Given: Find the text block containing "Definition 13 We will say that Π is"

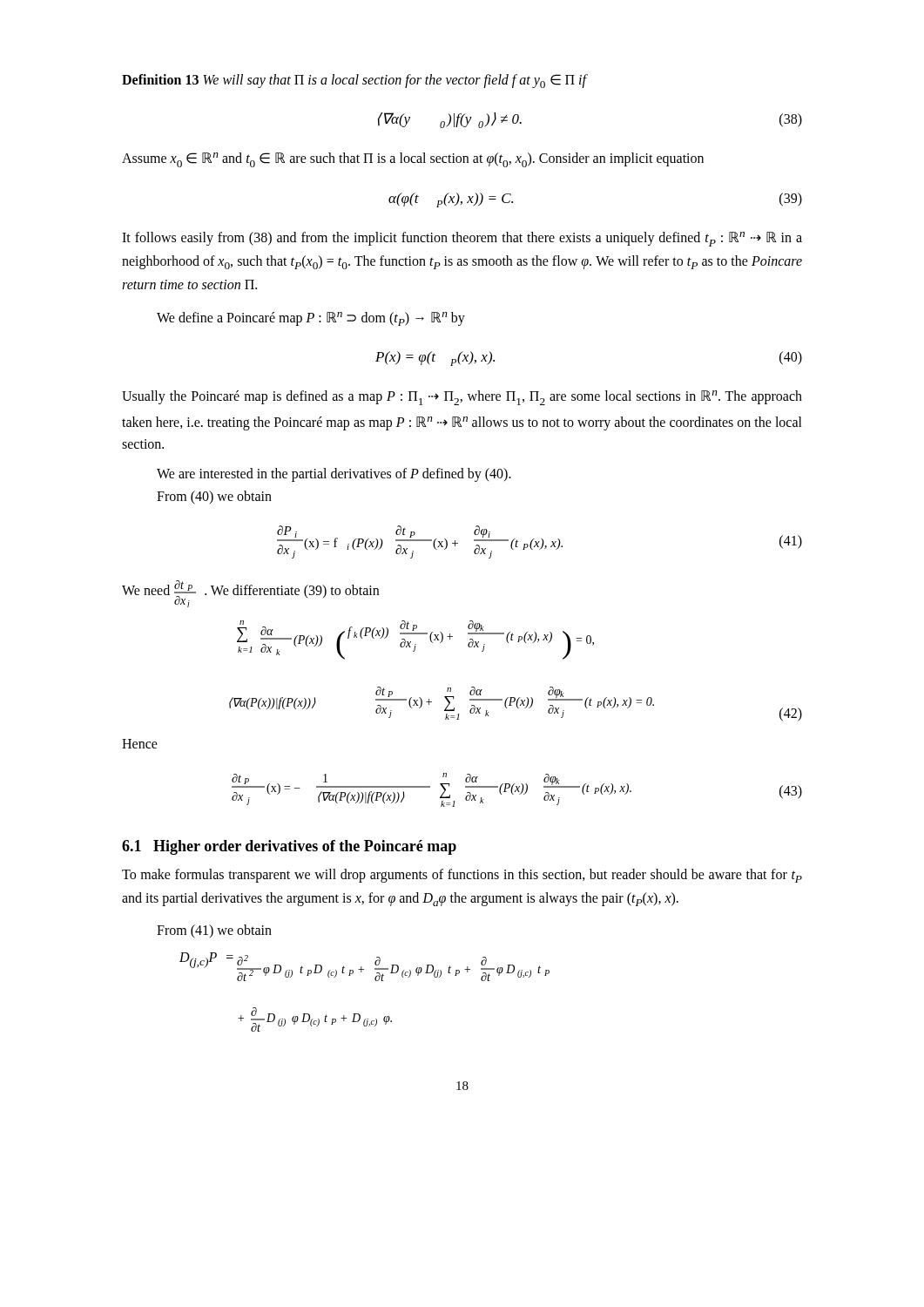Looking at the screenshot, I should (x=354, y=82).
